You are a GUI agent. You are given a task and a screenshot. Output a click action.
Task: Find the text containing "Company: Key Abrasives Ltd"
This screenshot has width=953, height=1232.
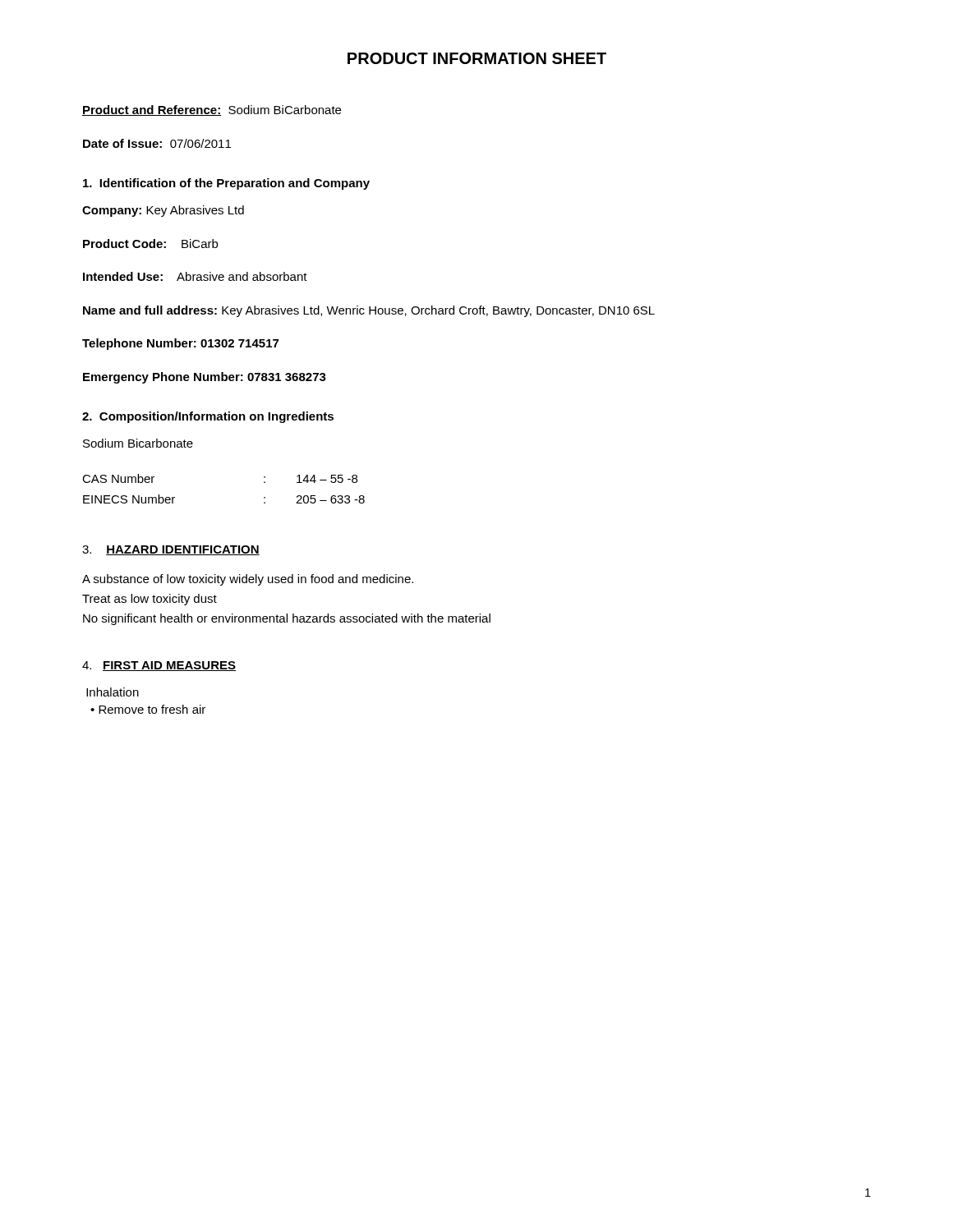(x=163, y=210)
